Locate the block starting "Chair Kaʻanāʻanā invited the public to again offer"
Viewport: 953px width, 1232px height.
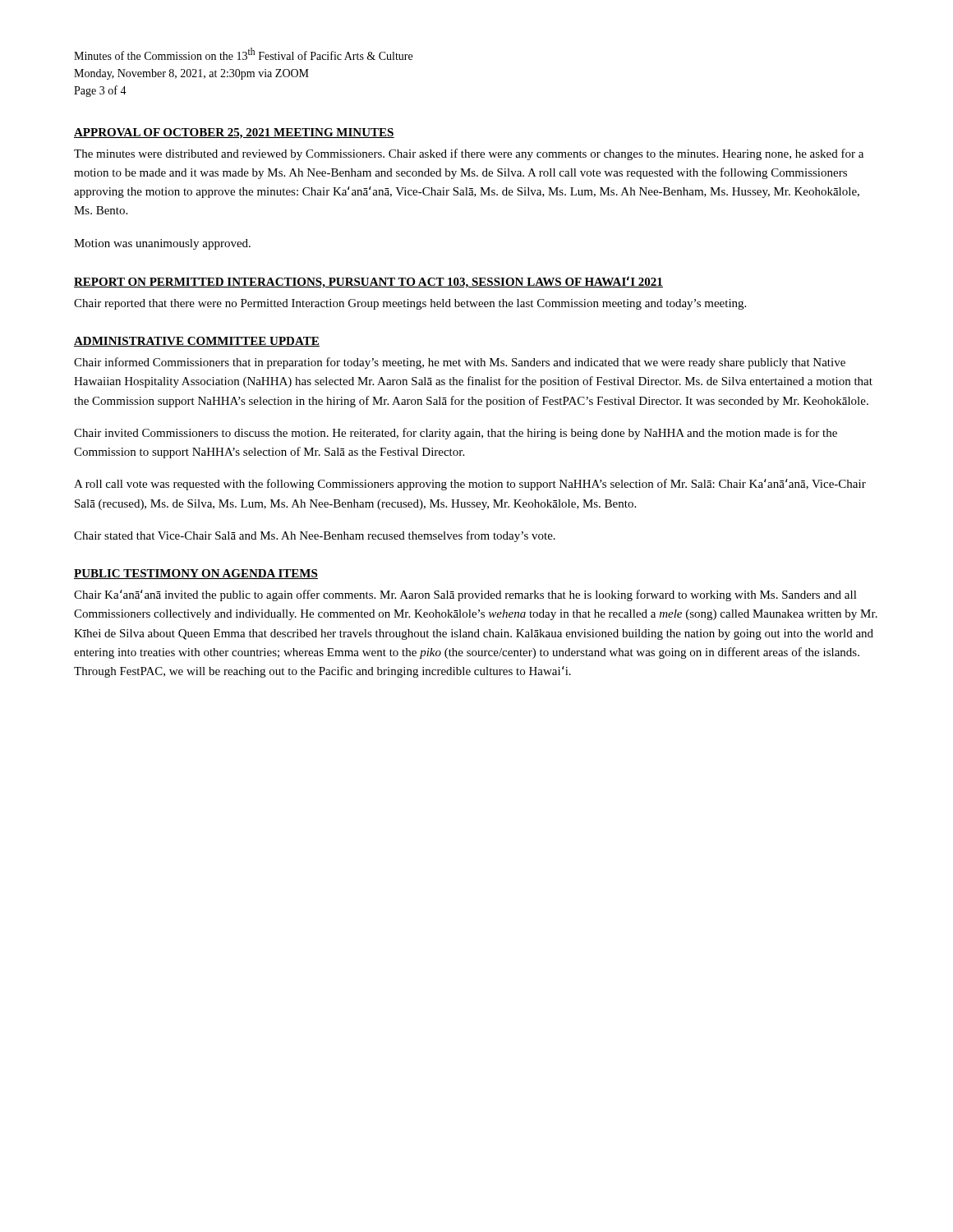pos(476,633)
